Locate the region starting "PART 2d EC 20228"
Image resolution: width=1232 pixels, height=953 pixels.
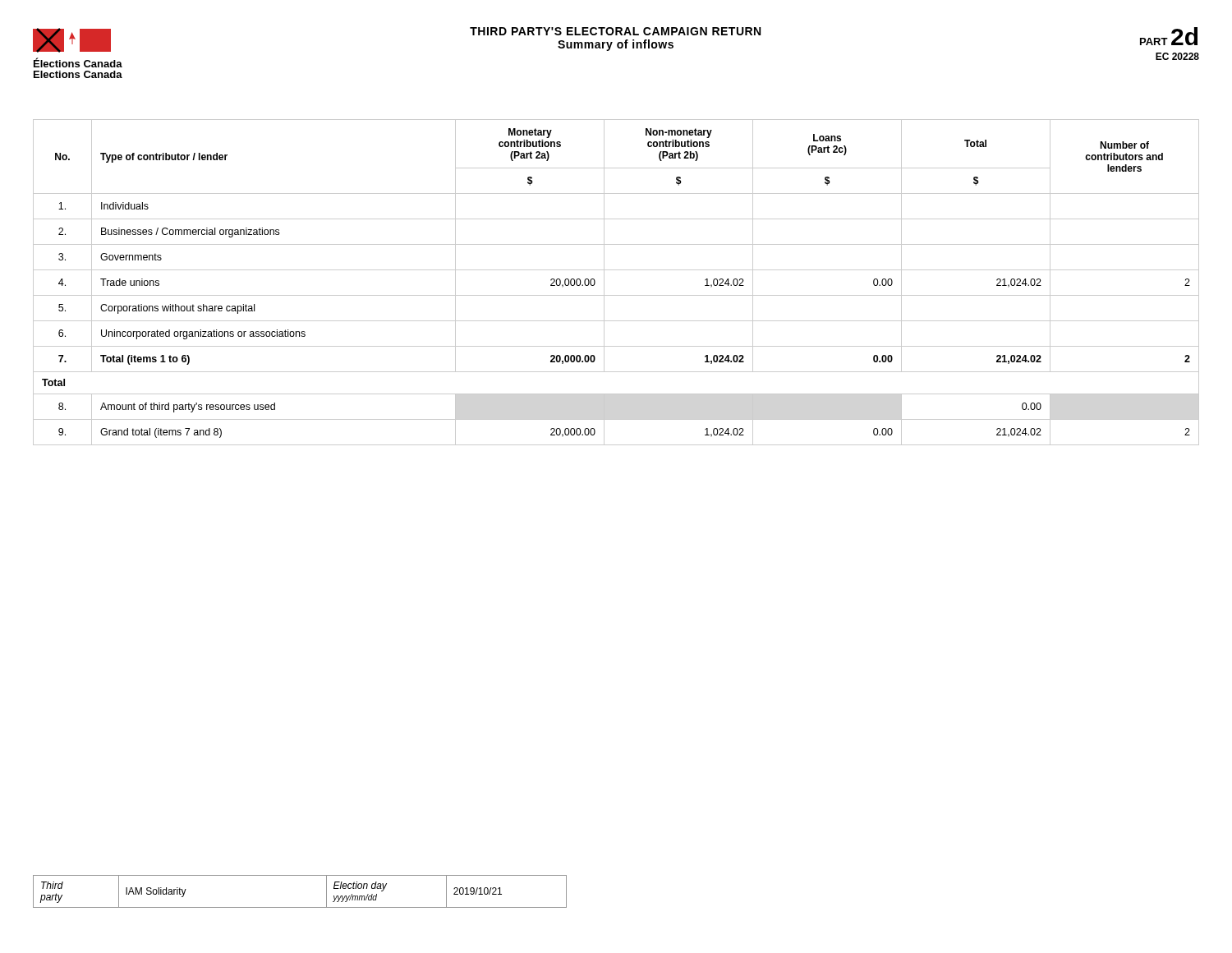1169,43
